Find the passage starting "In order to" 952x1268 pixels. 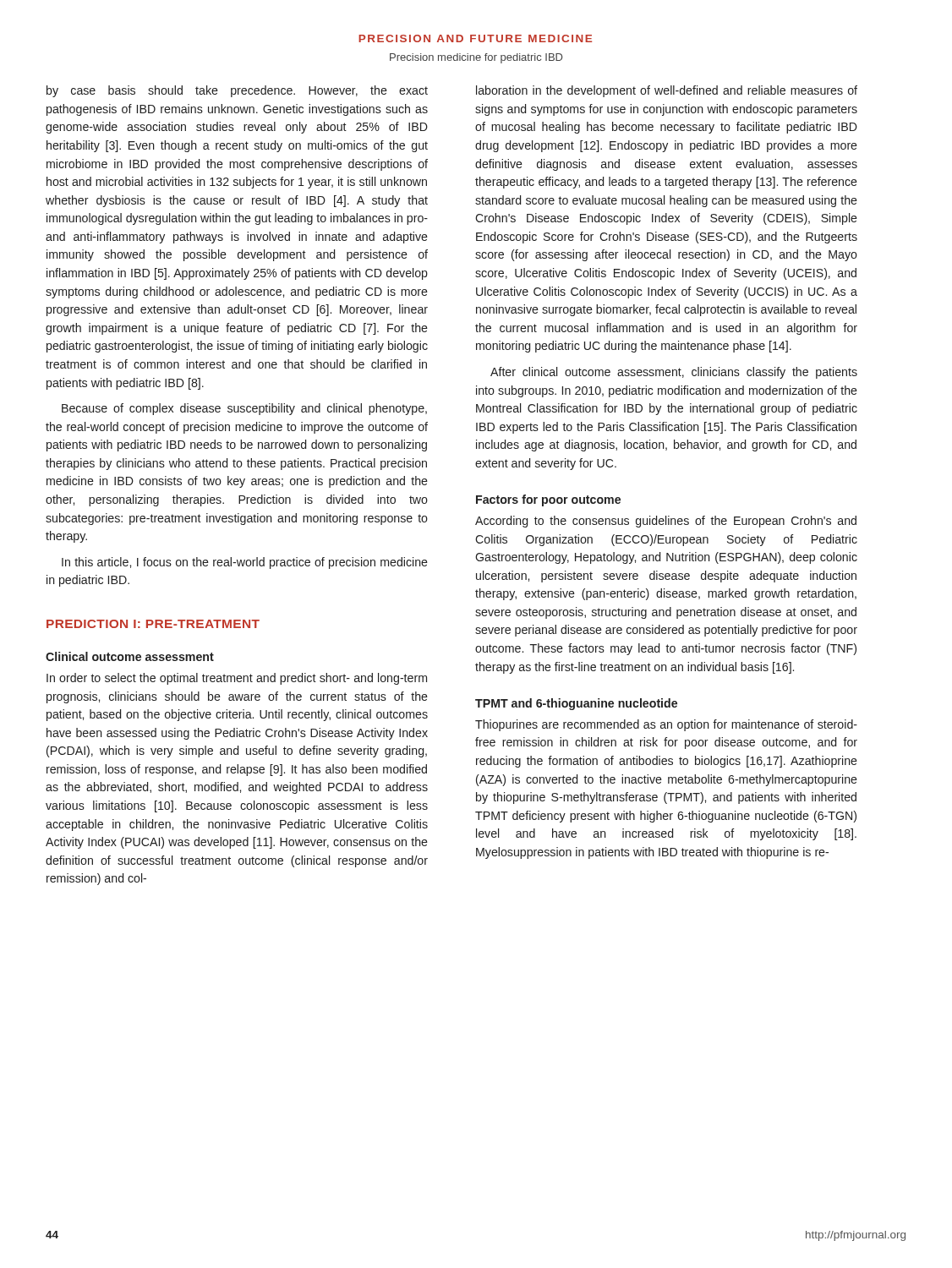point(237,779)
